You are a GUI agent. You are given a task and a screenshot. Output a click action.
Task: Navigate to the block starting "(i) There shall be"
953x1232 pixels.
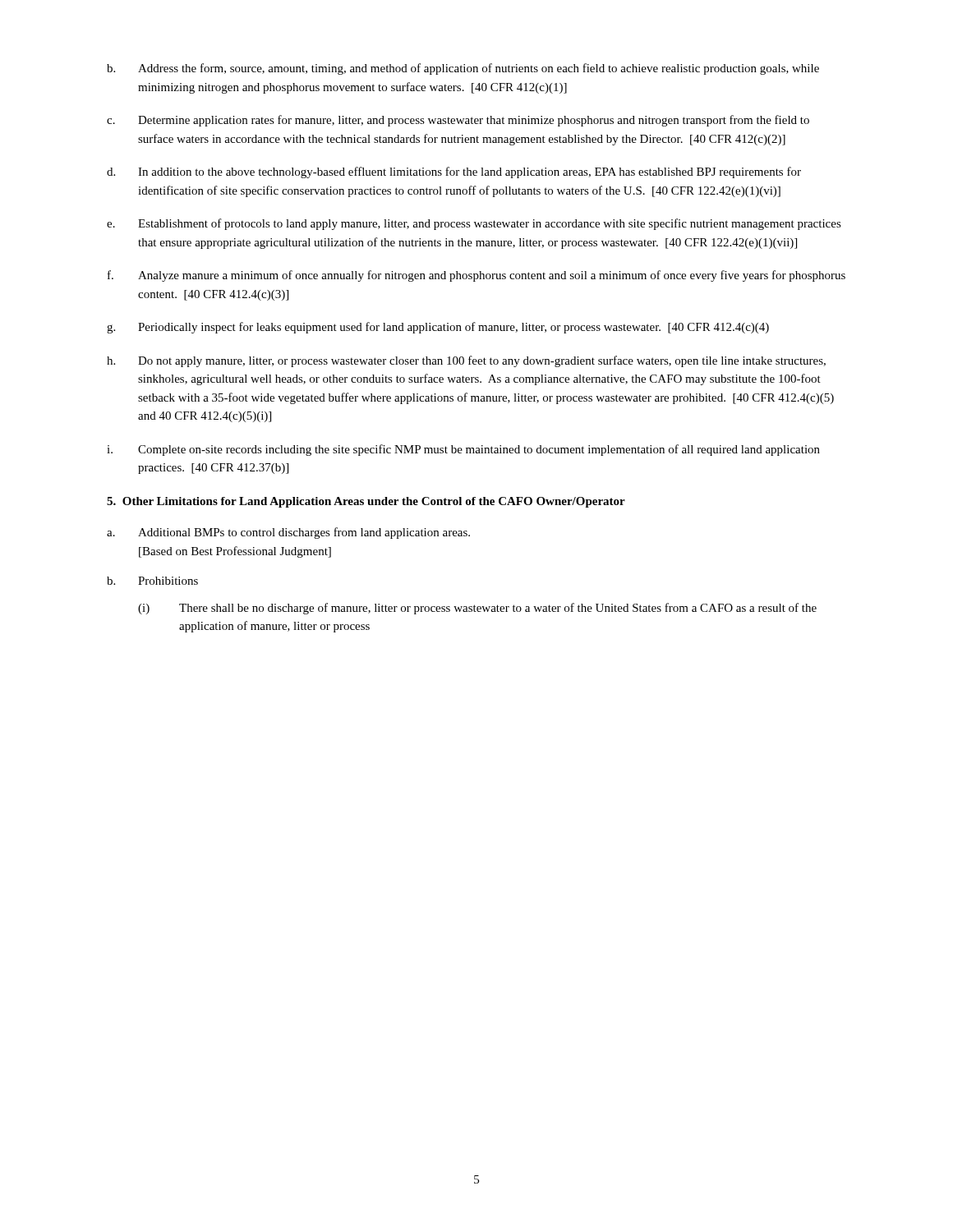[492, 617]
